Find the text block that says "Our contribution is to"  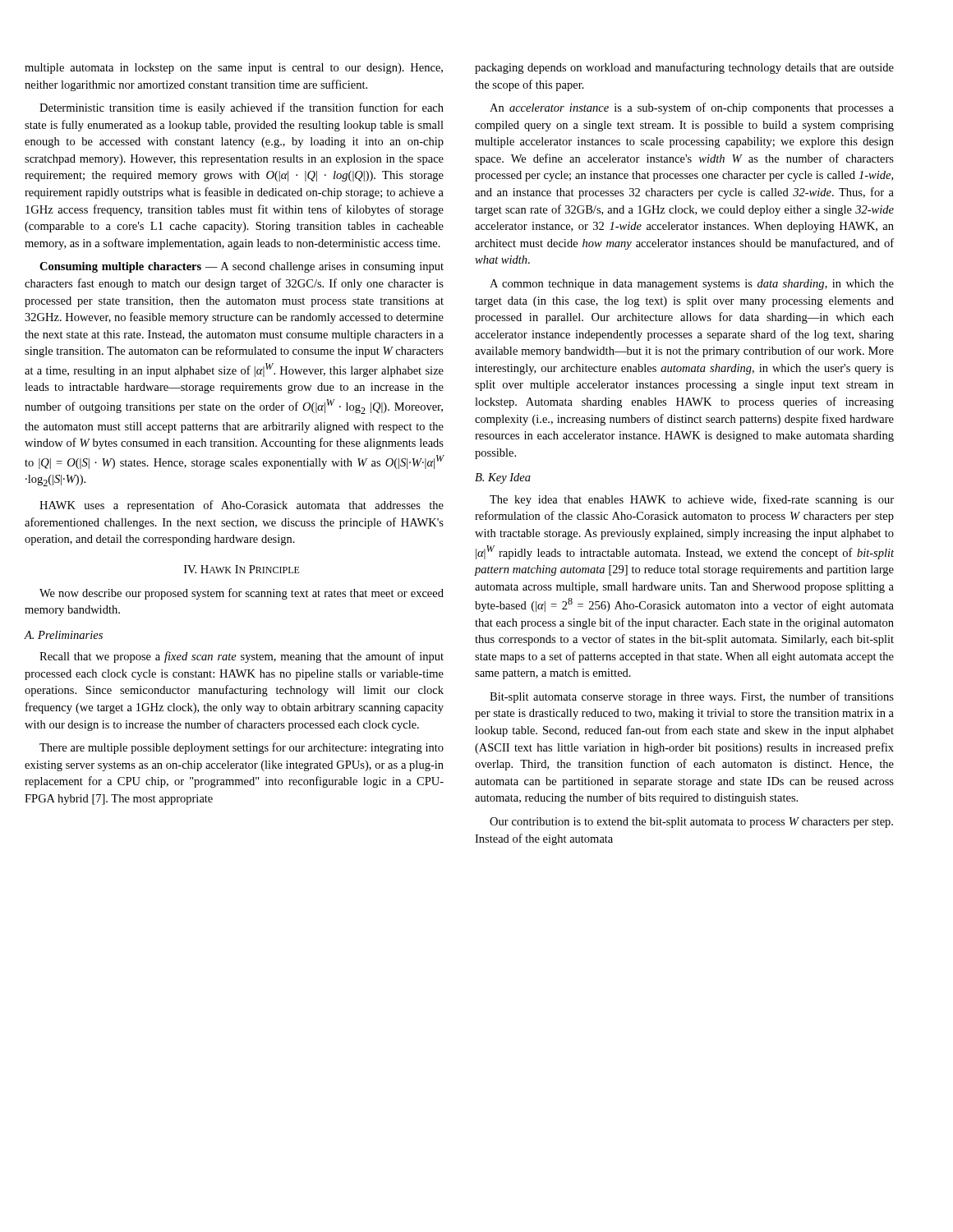click(x=684, y=830)
